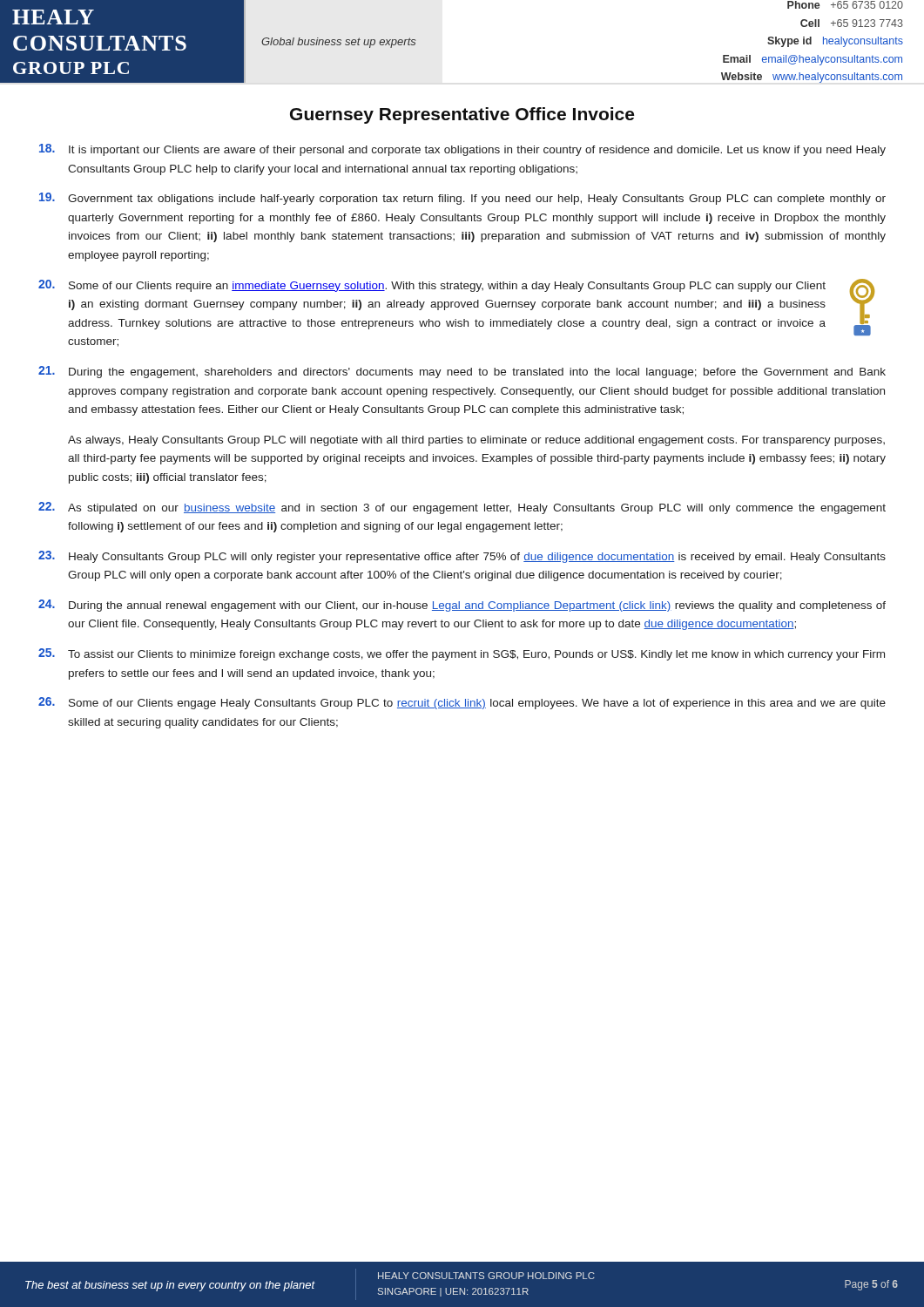Point to the block beginning "22. As stipulated on our"
Screen dimensions: 1307x924
point(462,517)
